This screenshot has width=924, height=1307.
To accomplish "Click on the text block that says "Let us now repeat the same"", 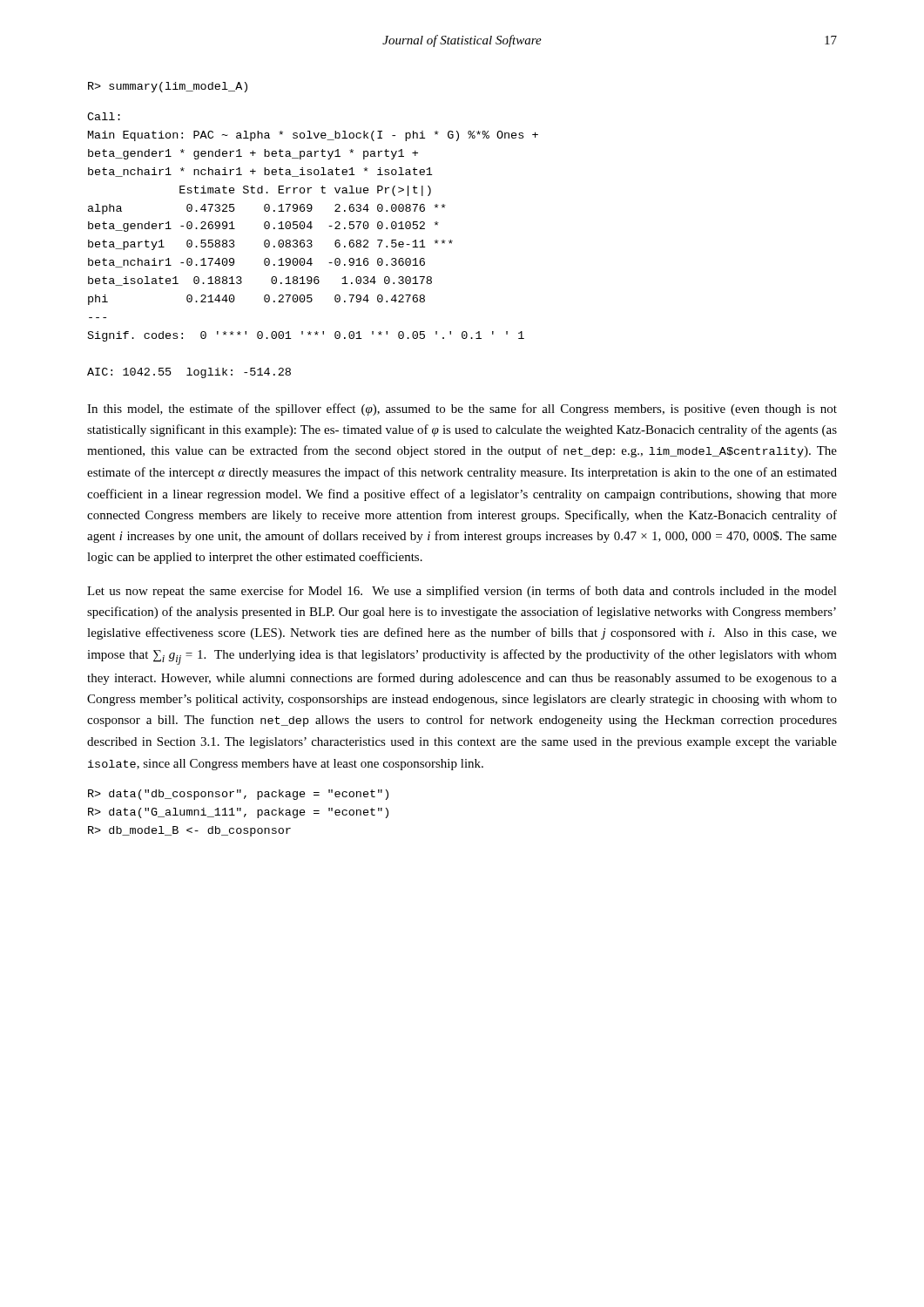I will click(x=462, y=677).
